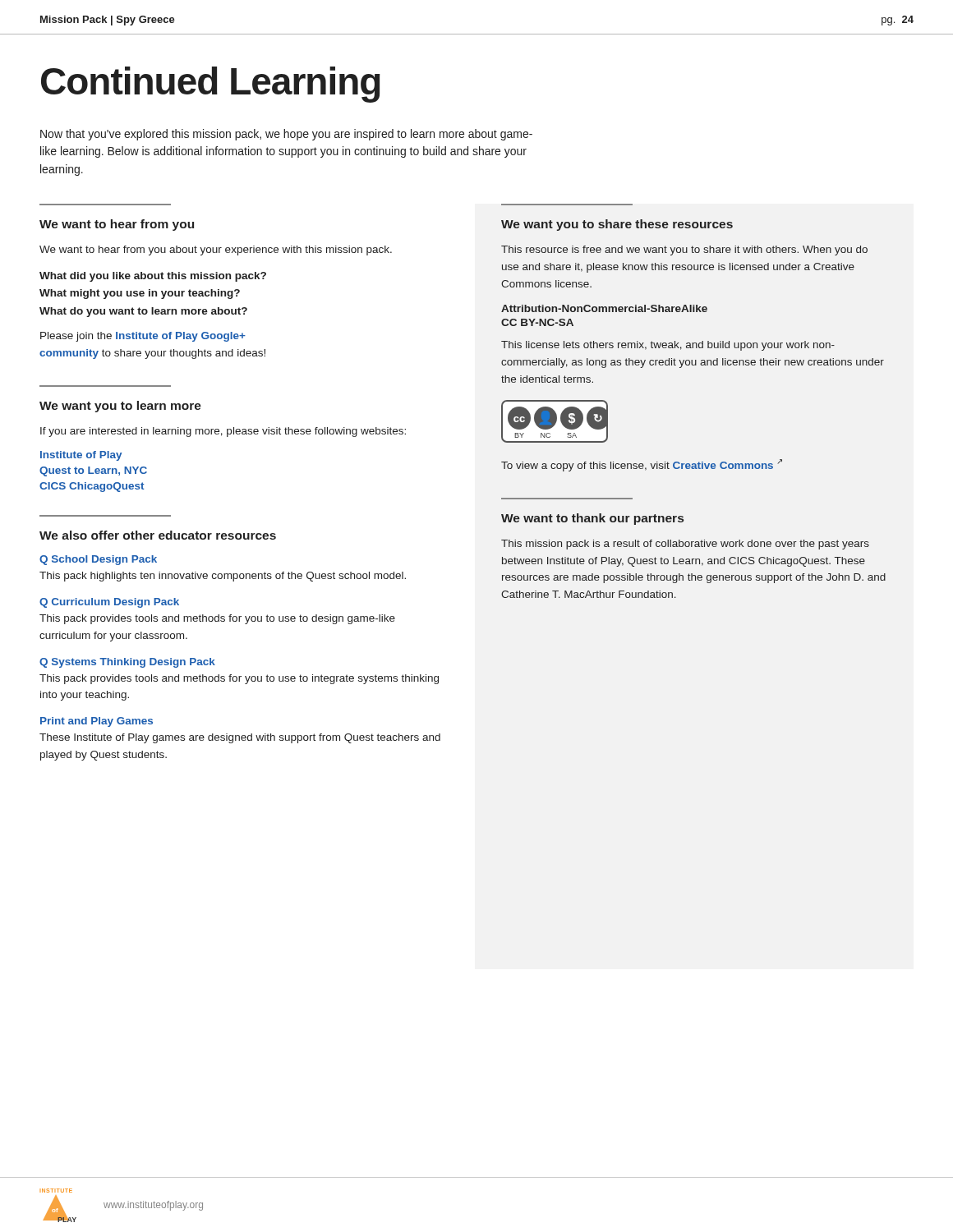The height and width of the screenshot is (1232, 953).
Task: Find the logo
Action: point(694,423)
